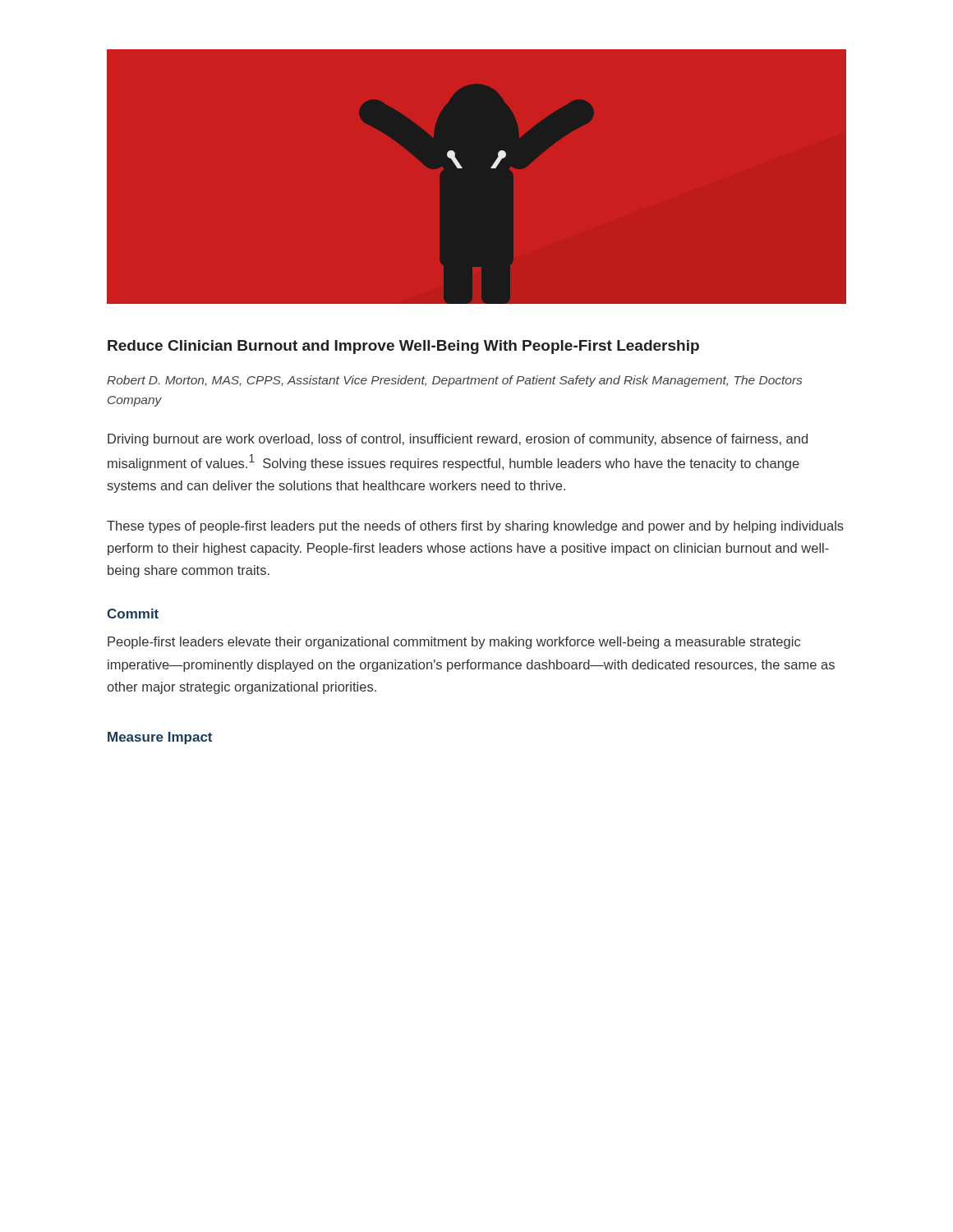Locate the region starting "Reduce Clinician Burnout and"
Image resolution: width=953 pixels, height=1232 pixels.
click(x=403, y=345)
